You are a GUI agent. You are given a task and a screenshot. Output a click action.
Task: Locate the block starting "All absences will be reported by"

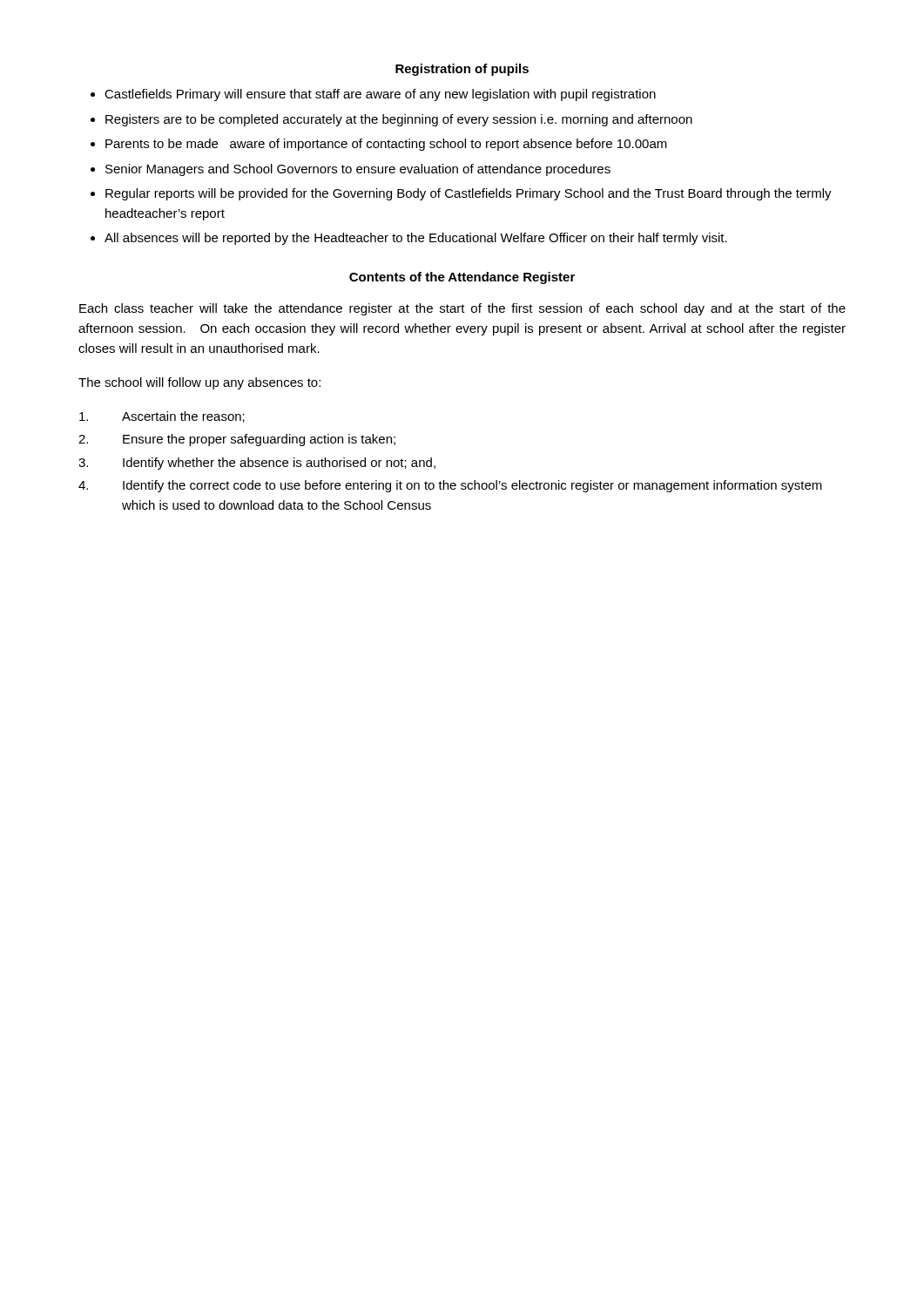click(416, 237)
